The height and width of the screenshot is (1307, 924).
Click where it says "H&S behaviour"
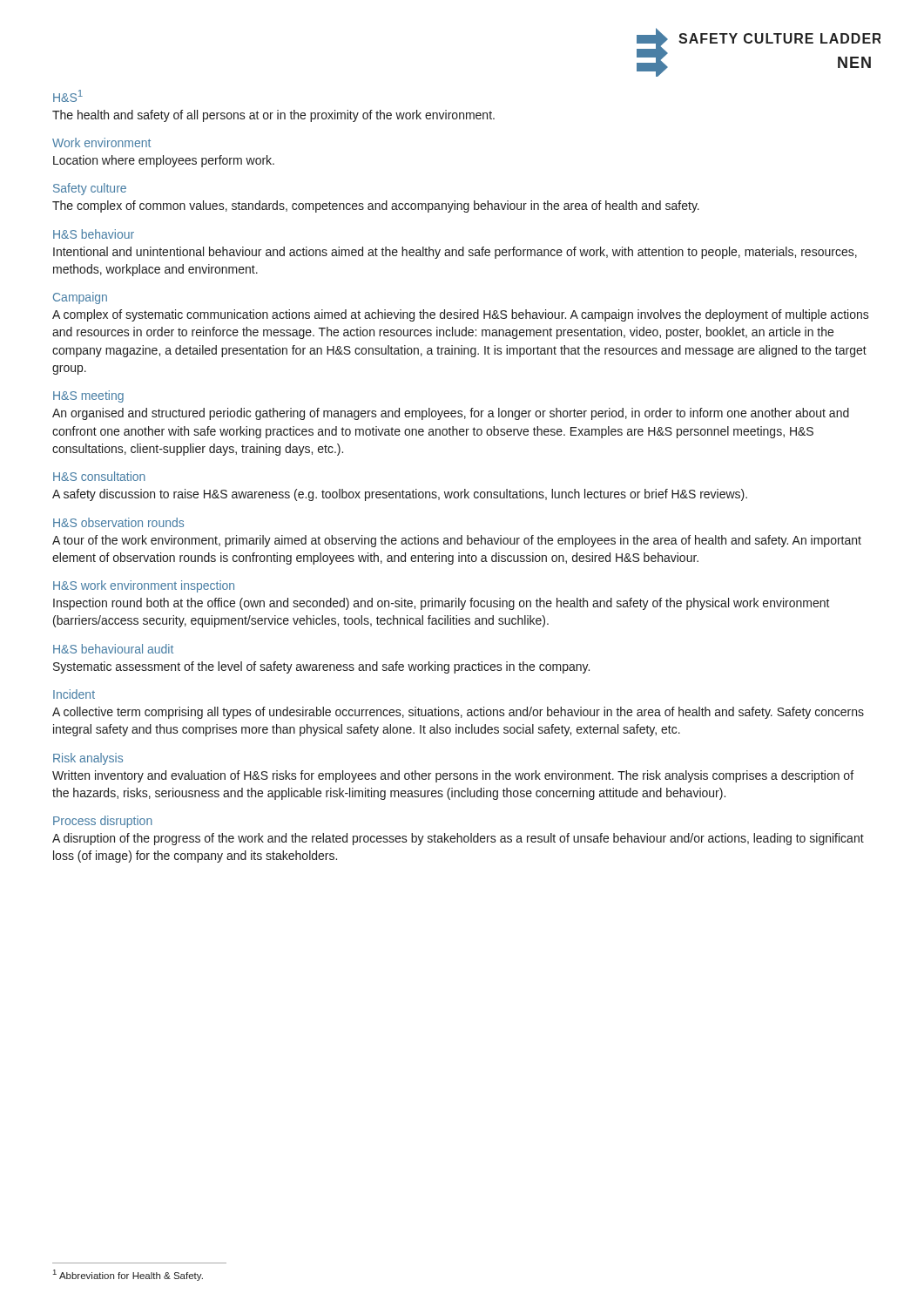click(x=93, y=234)
